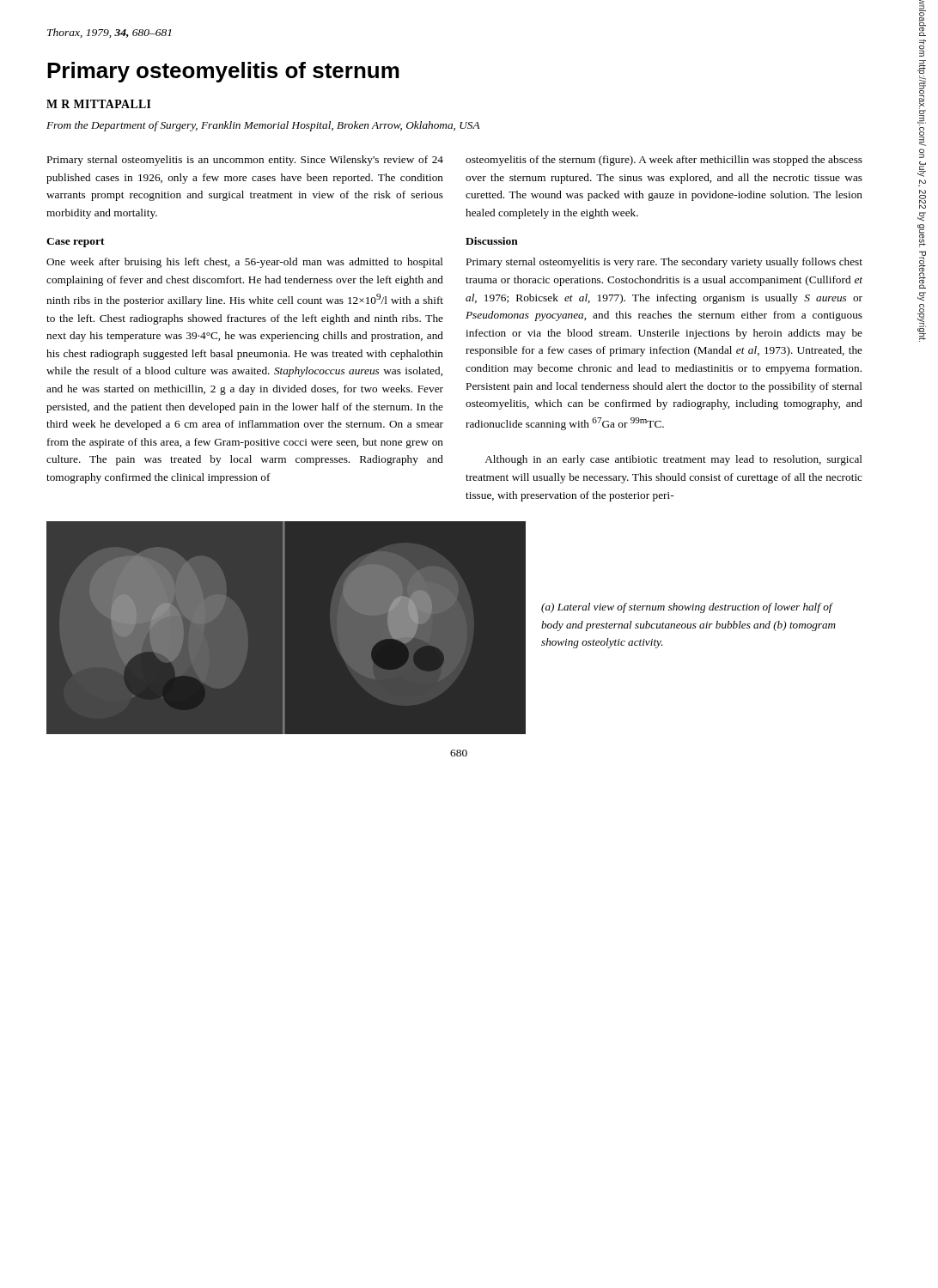Viewport: 938px width, 1288px height.
Task: Find the title that reads "Primary osteomyelitis of sternum"
Action: click(223, 71)
